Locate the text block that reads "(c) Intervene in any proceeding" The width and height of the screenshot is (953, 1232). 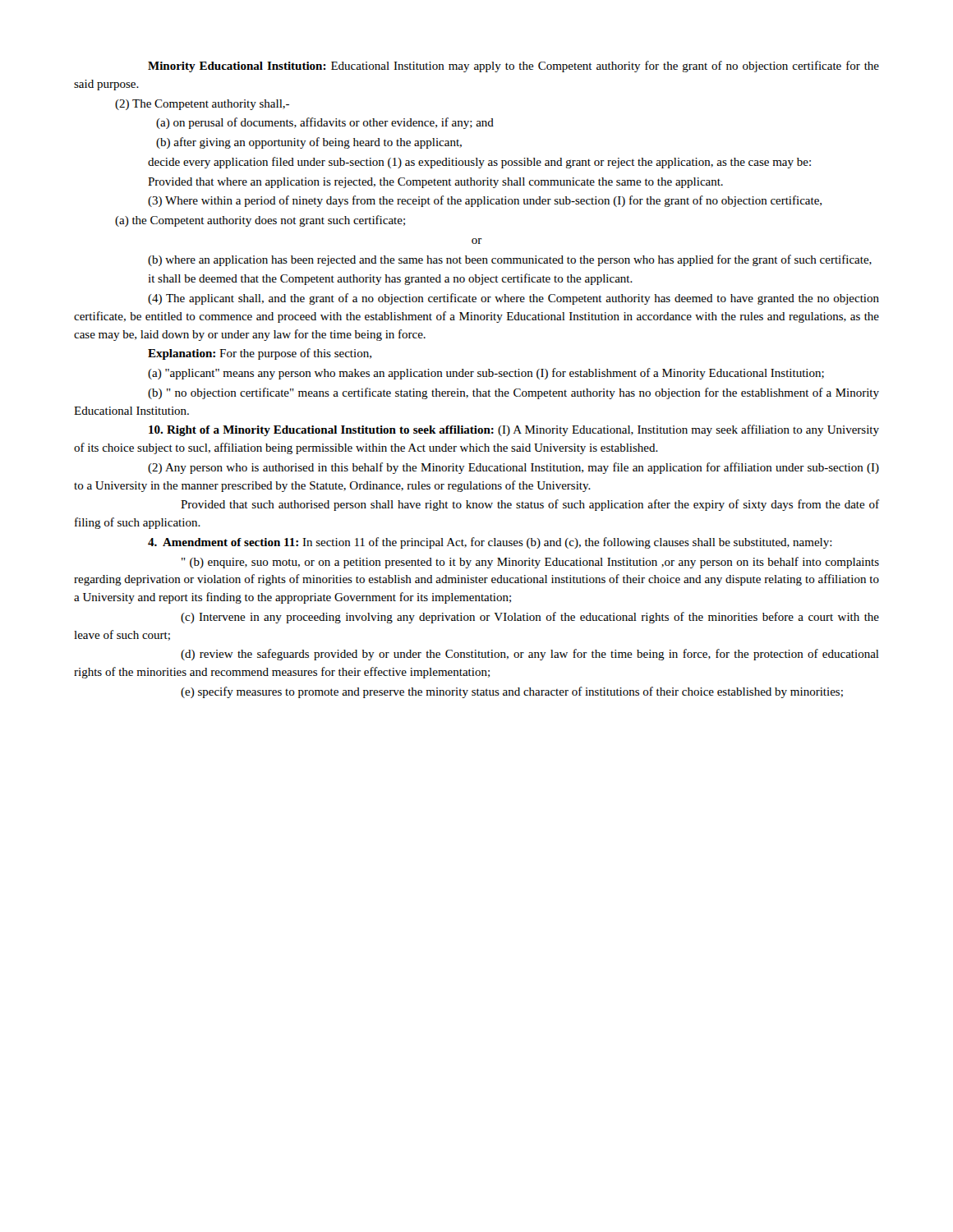click(476, 626)
